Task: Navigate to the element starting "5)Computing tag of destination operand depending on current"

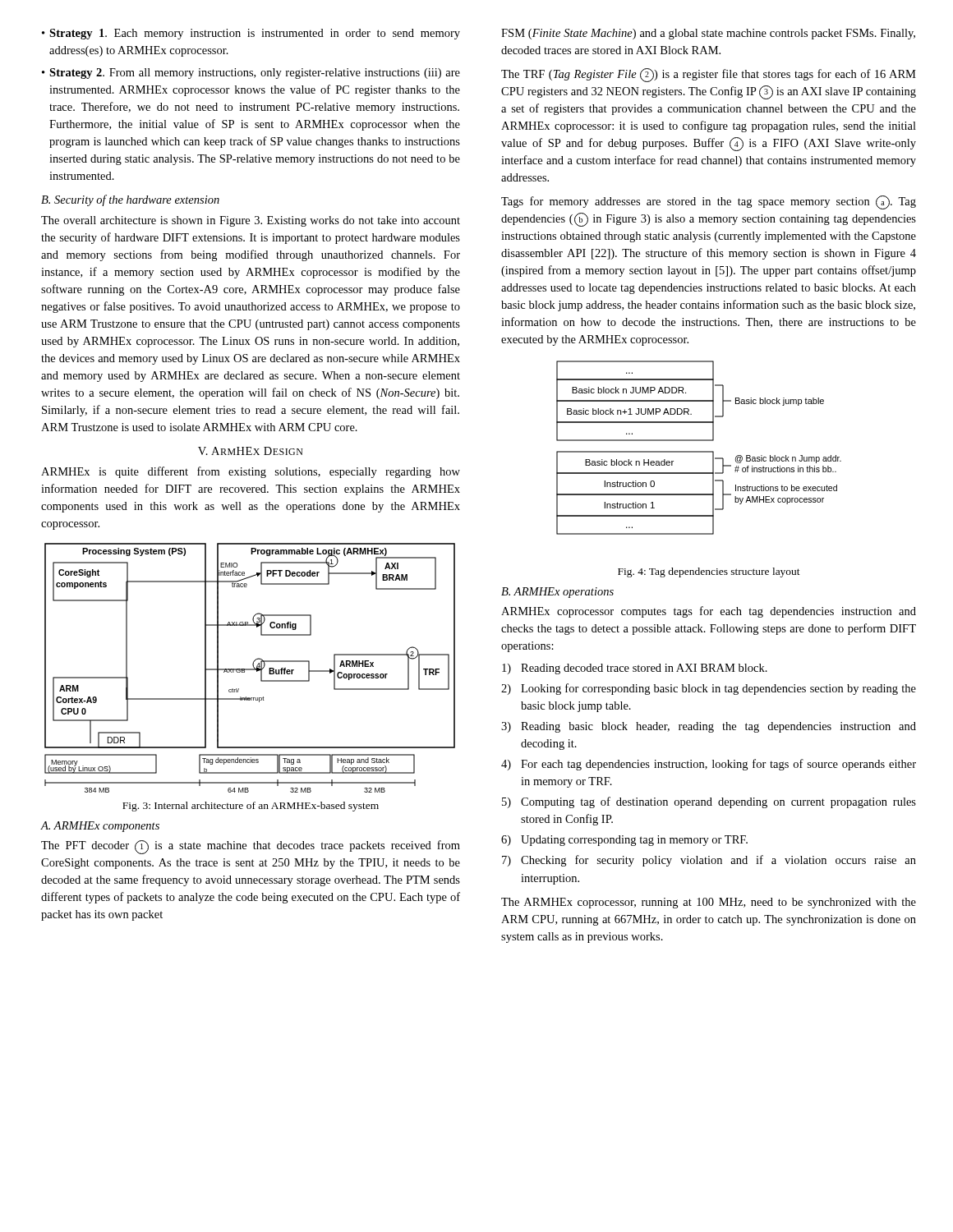Action: 709,811
